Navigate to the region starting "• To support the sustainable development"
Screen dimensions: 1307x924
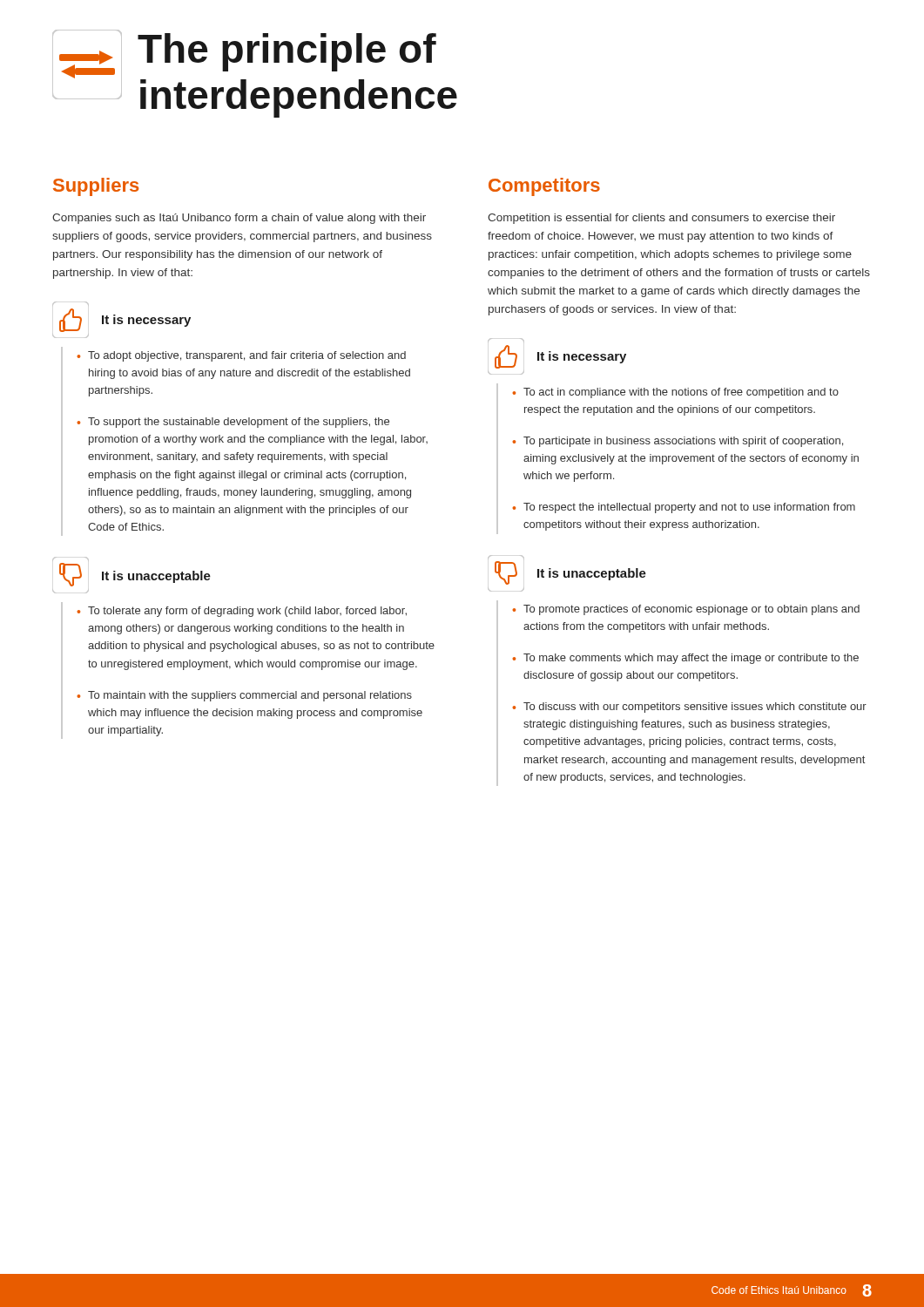[256, 475]
